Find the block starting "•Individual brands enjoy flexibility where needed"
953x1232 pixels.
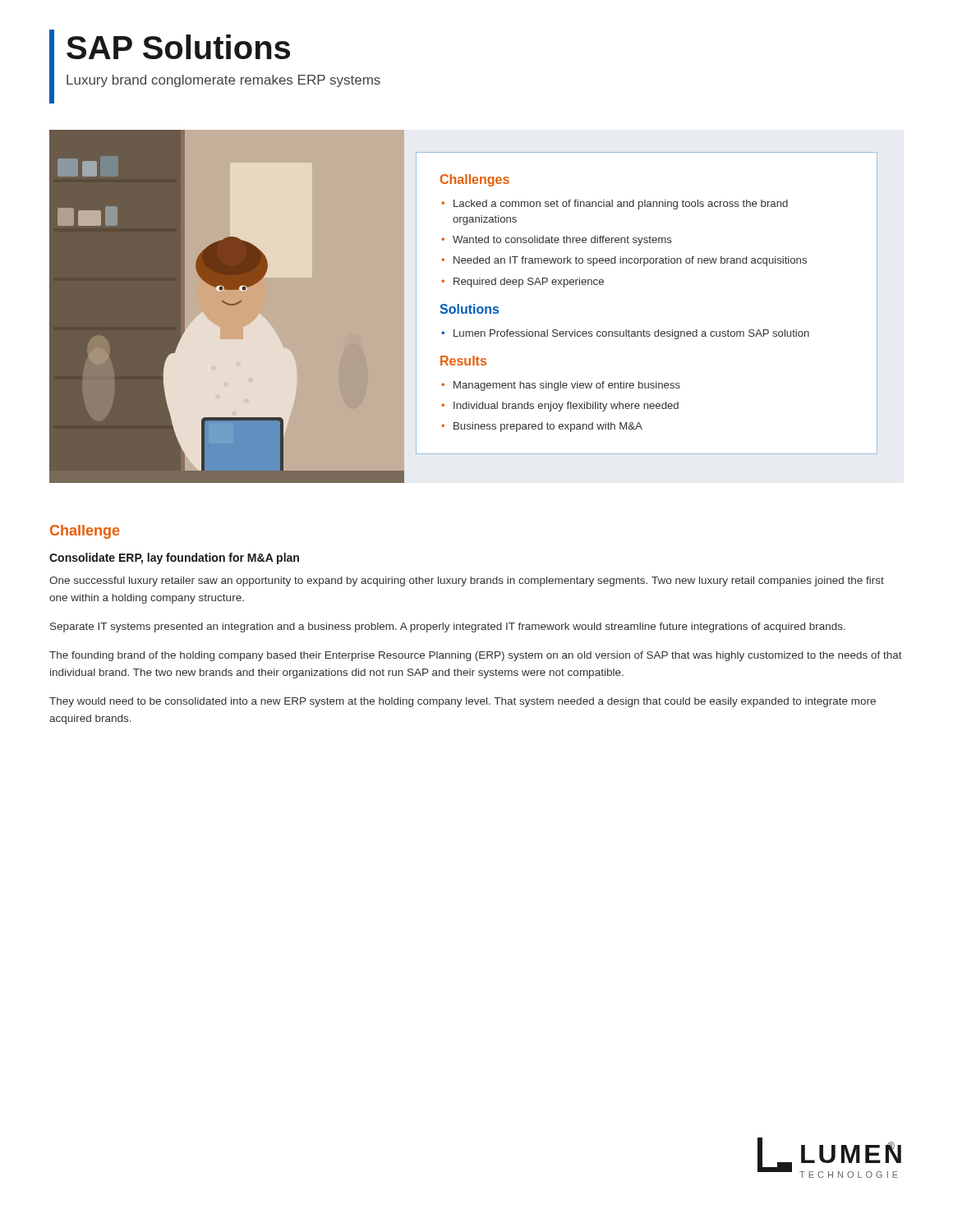coord(647,405)
